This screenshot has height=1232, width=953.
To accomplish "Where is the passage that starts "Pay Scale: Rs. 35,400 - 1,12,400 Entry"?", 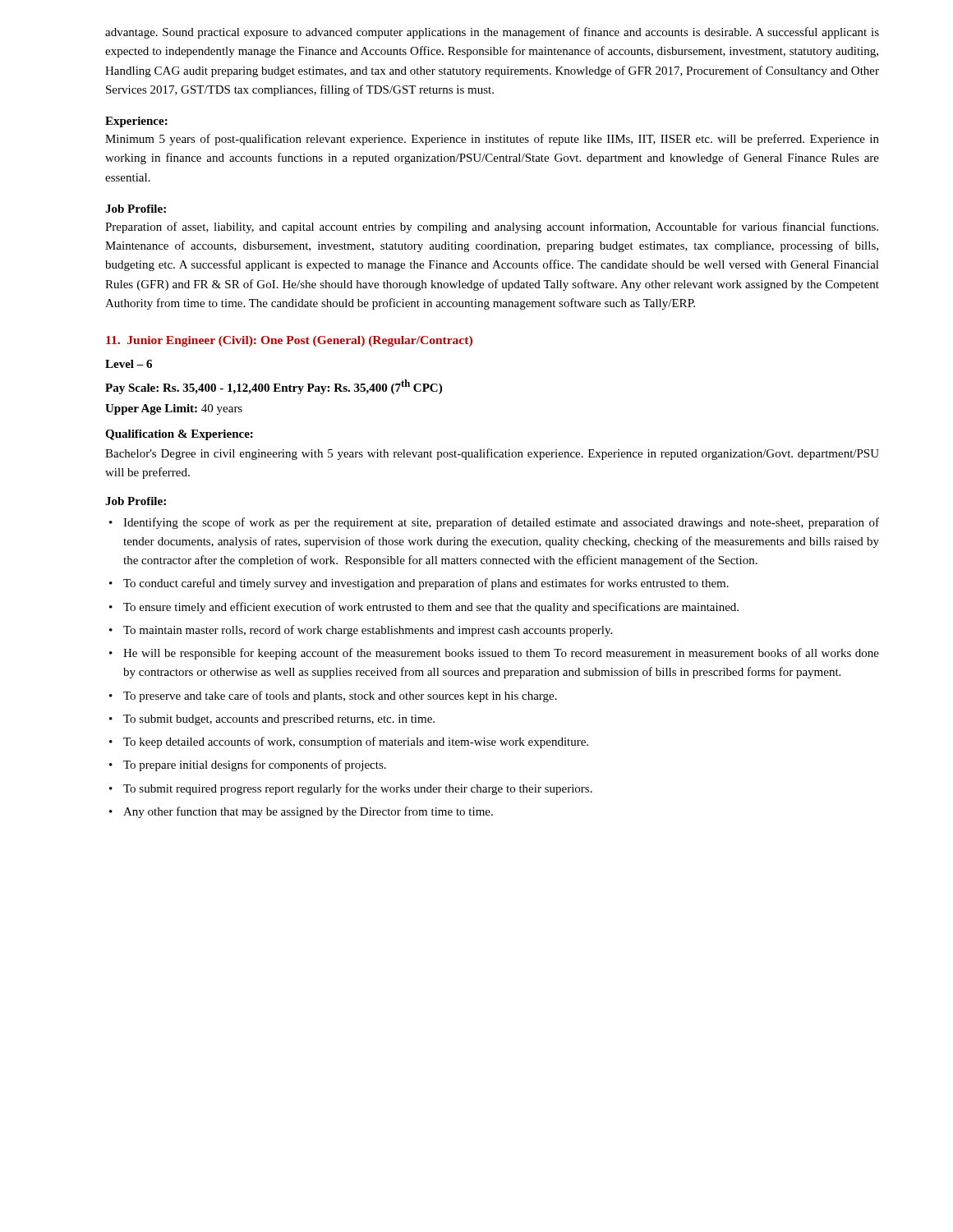I will tap(274, 386).
